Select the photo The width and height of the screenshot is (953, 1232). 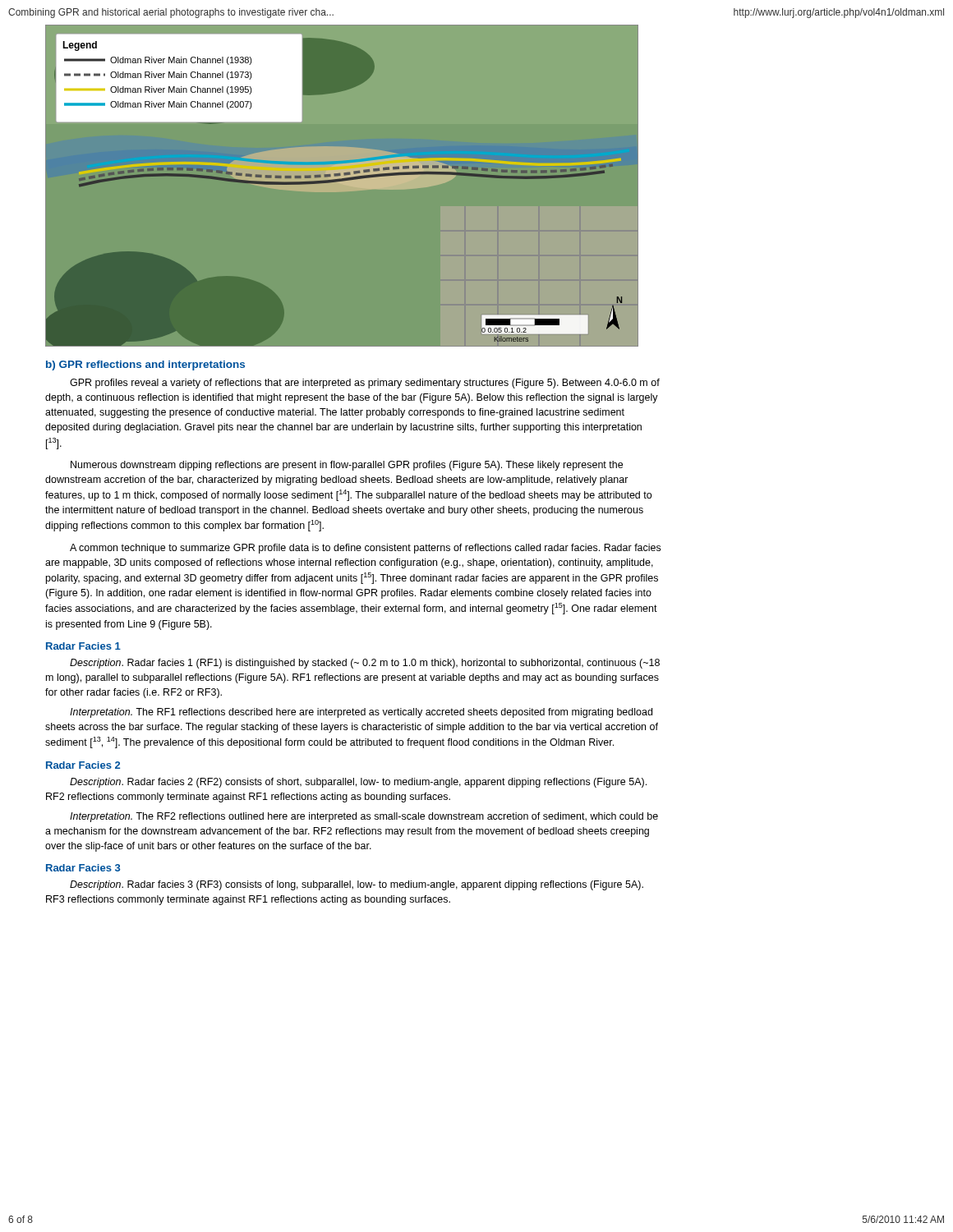(342, 186)
